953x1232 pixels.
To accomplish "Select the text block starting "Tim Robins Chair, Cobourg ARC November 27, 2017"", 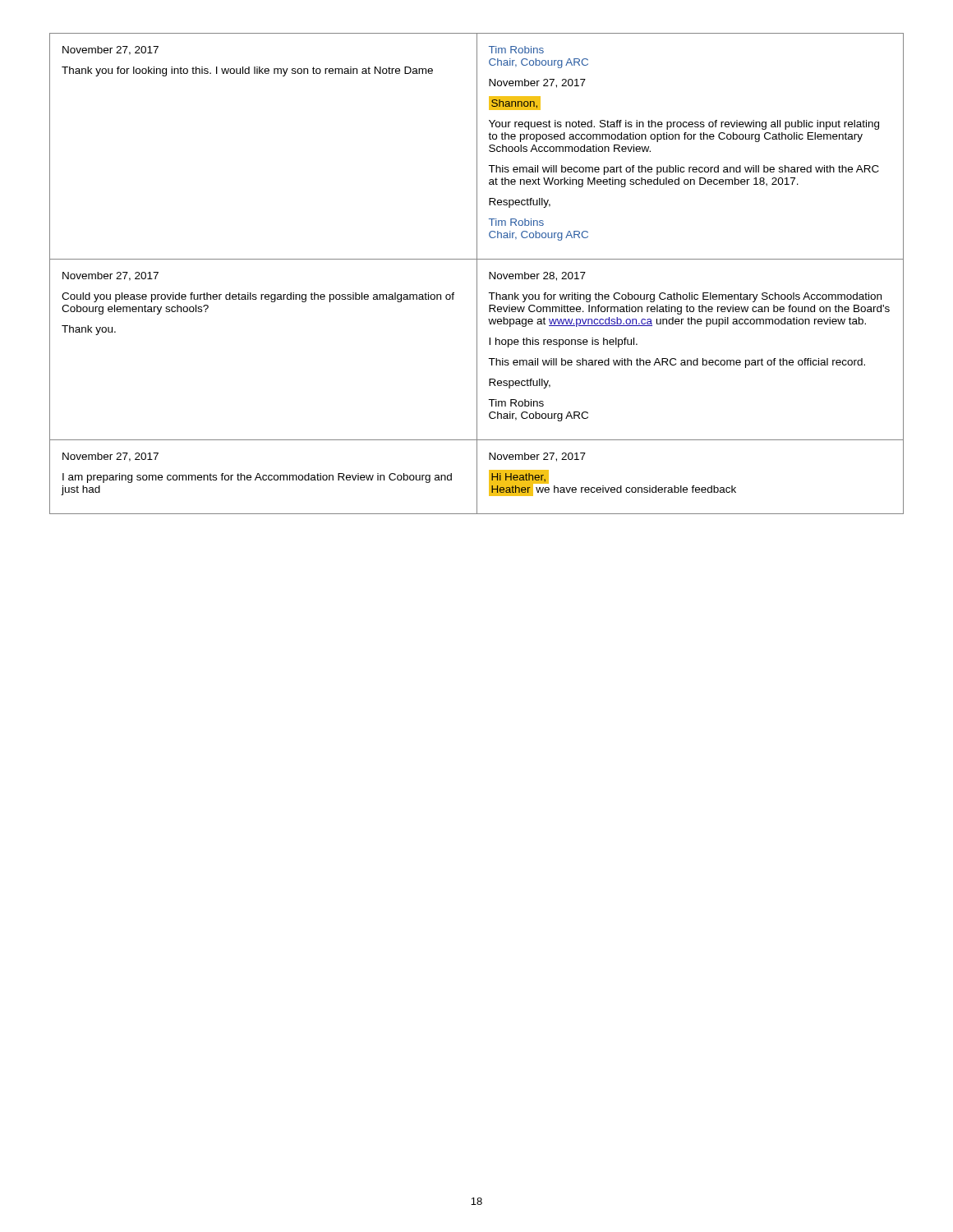I will click(x=690, y=142).
